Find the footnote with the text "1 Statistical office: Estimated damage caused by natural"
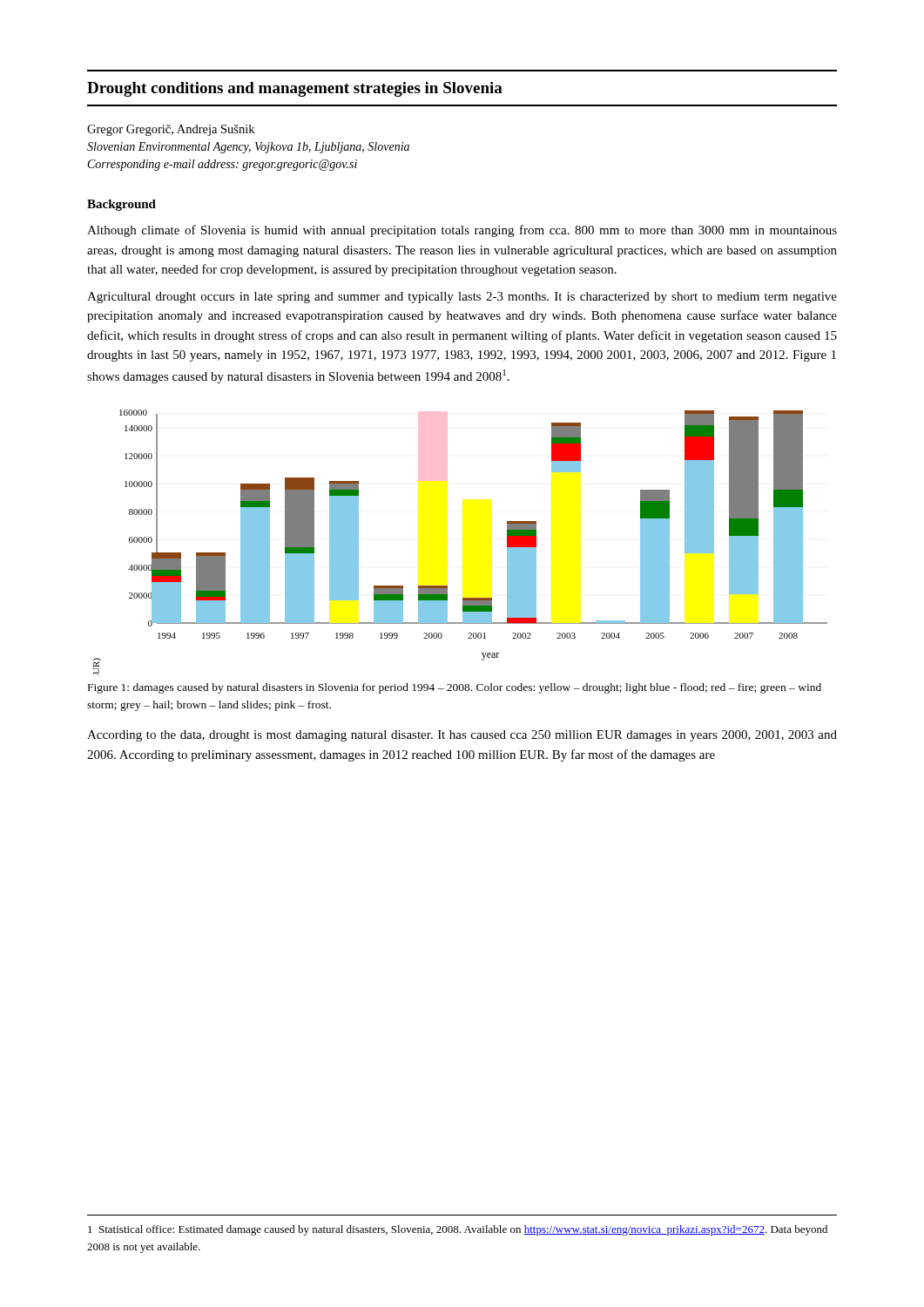 (x=457, y=1237)
